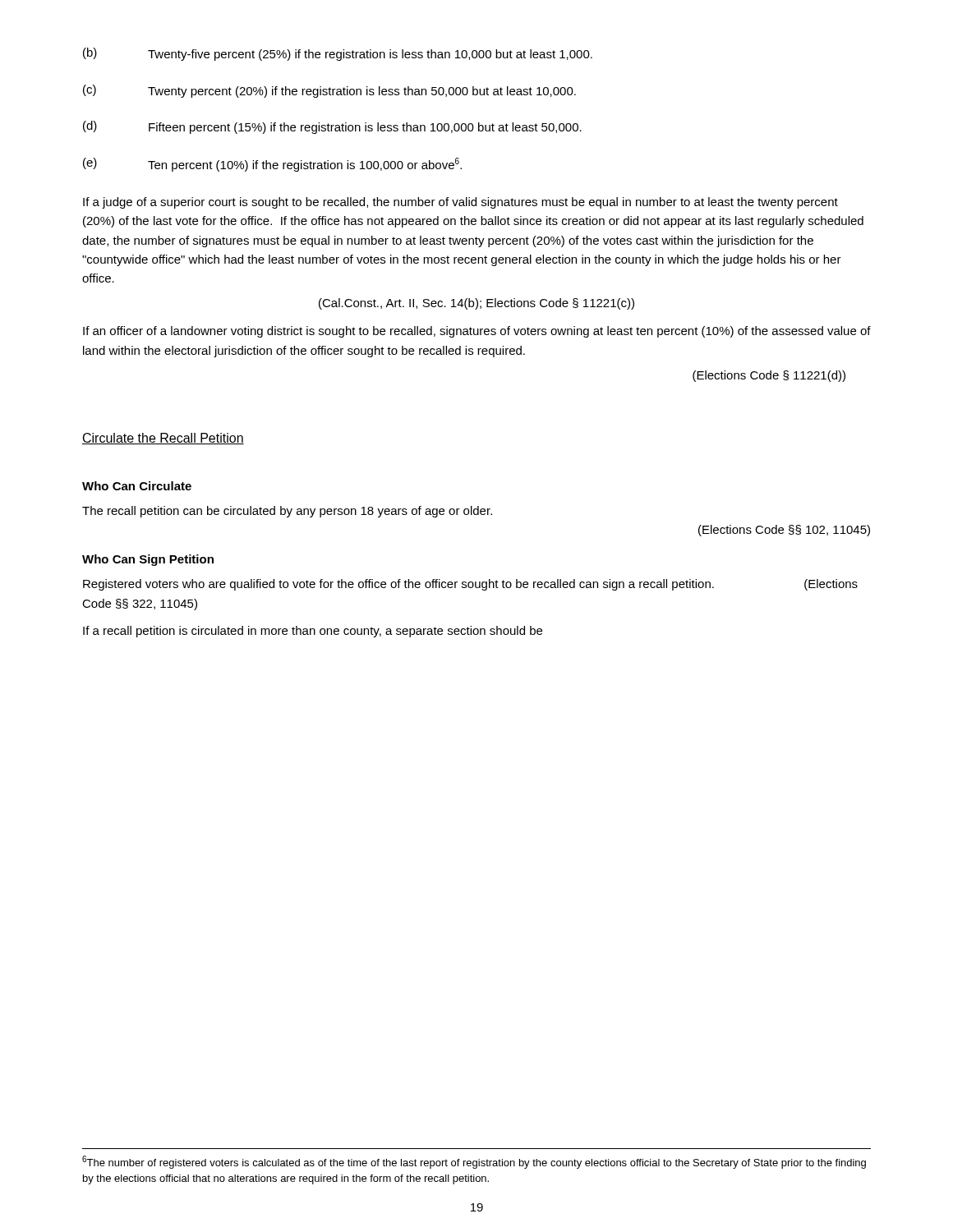
Task: Find the footnote
Action: 474,1170
